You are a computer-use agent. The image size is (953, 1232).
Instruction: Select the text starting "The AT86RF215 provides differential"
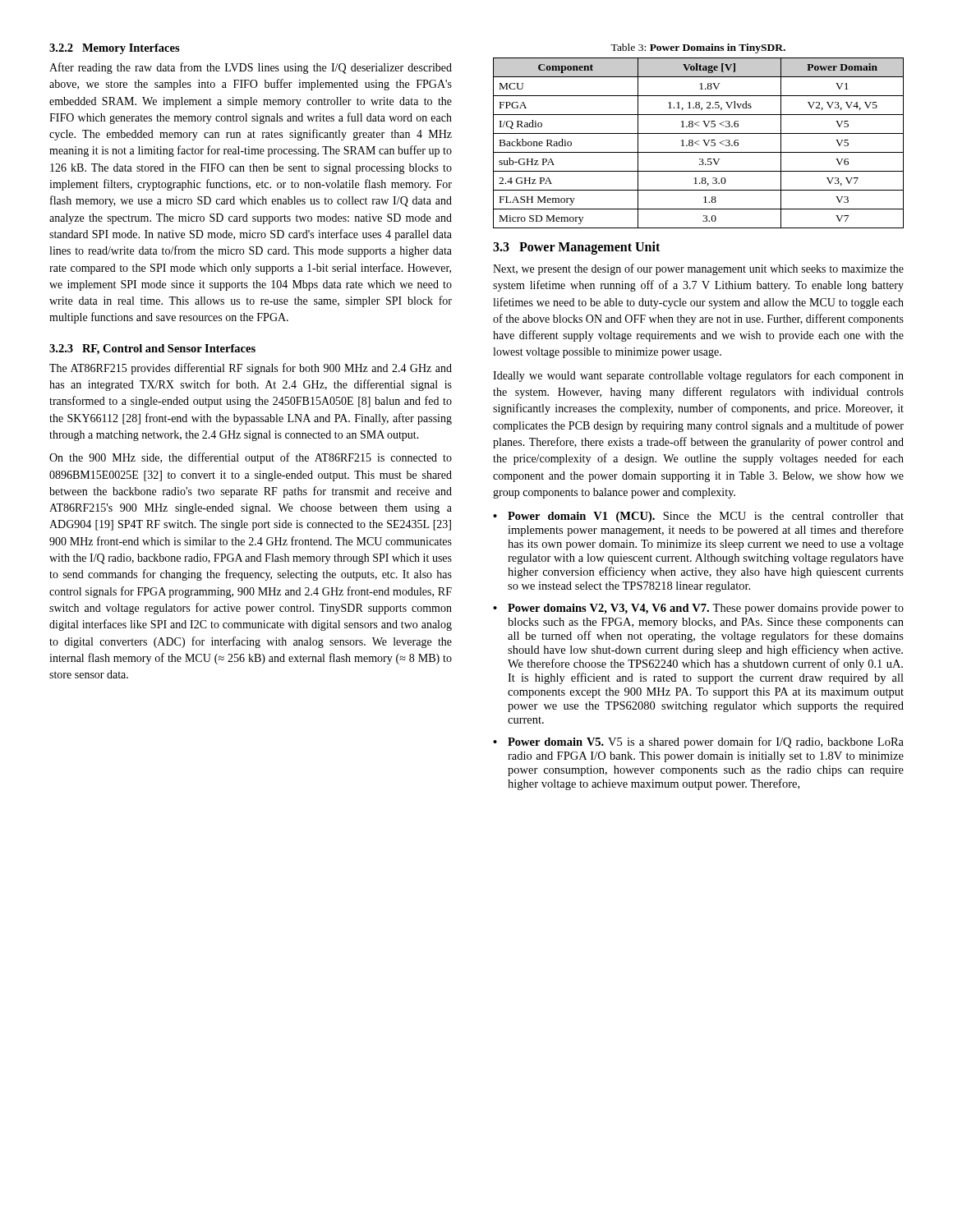coord(251,522)
